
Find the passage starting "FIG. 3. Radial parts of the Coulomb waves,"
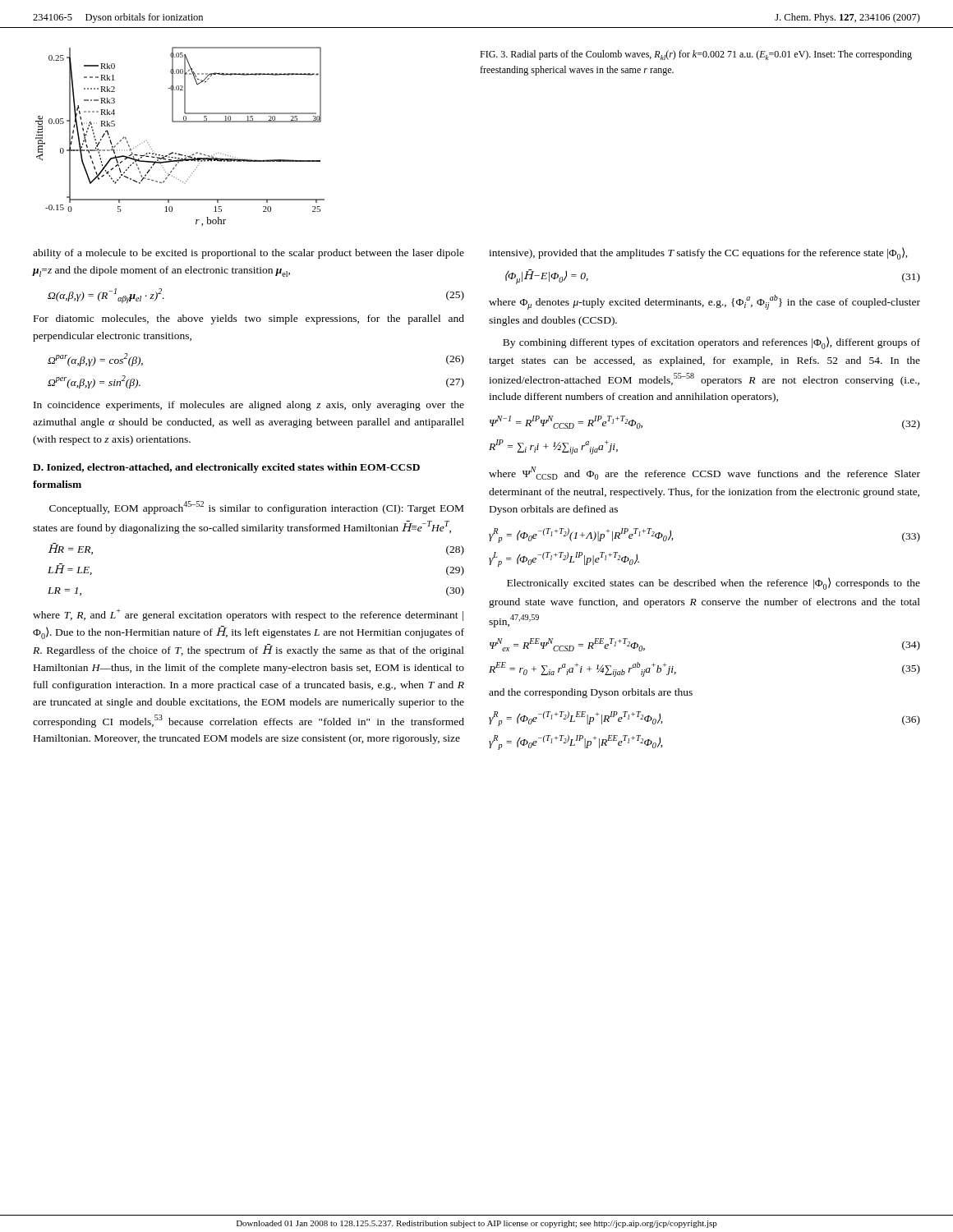[696, 62]
